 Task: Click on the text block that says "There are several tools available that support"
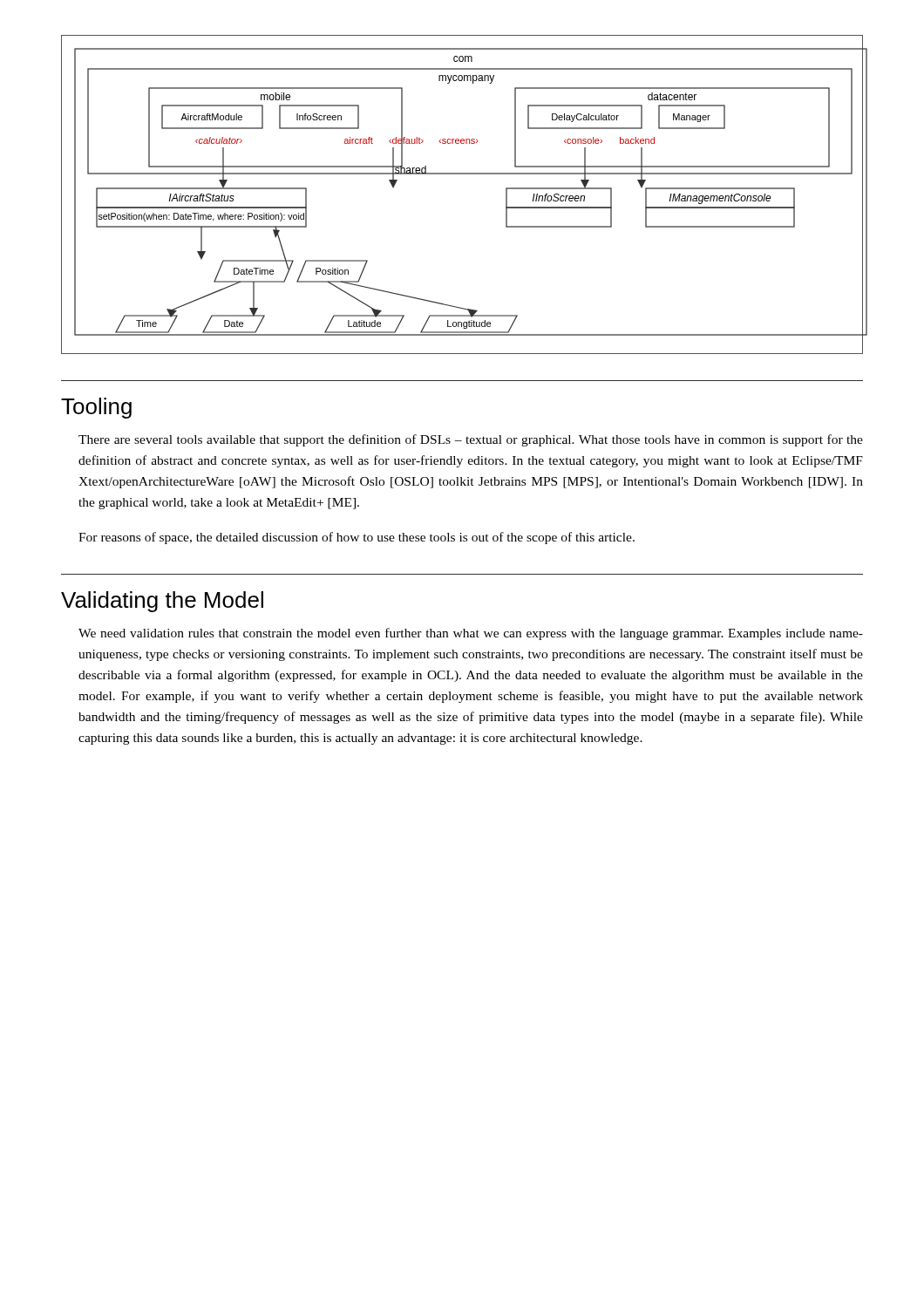(471, 470)
